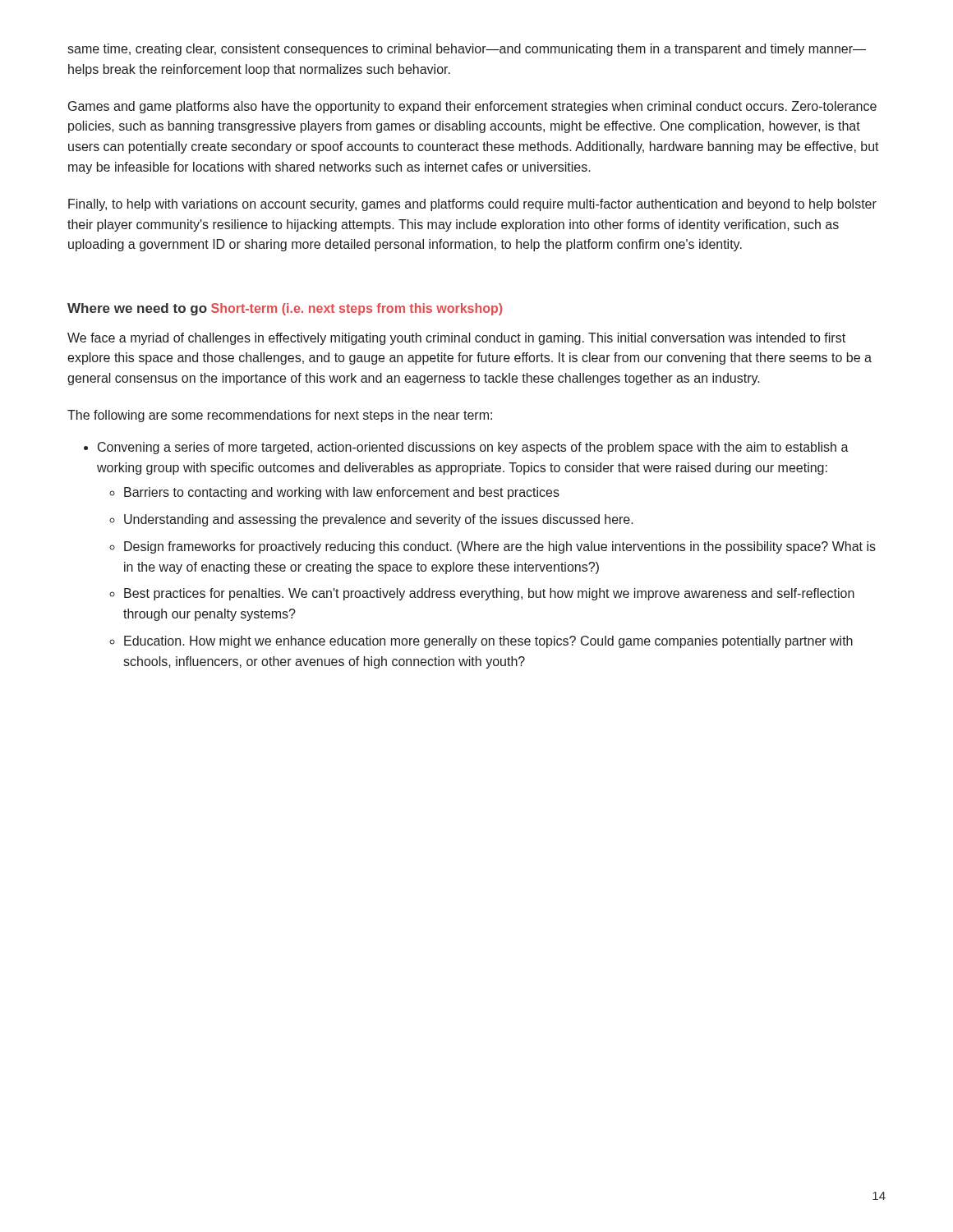Locate the text block with the text "same time, creating clear,"
953x1232 pixels.
476,60
